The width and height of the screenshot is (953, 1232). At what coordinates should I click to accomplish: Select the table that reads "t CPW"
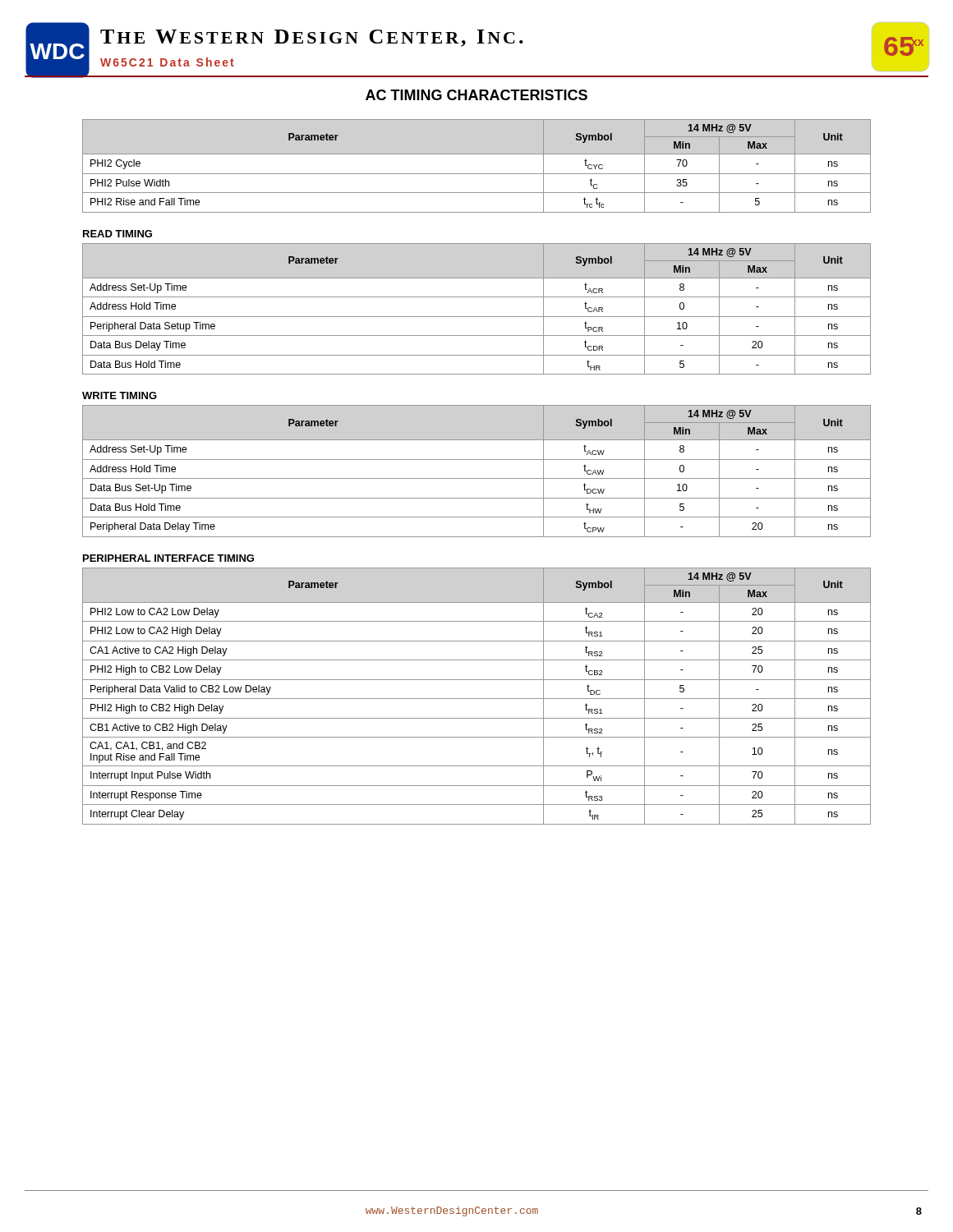click(x=476, y=471)
